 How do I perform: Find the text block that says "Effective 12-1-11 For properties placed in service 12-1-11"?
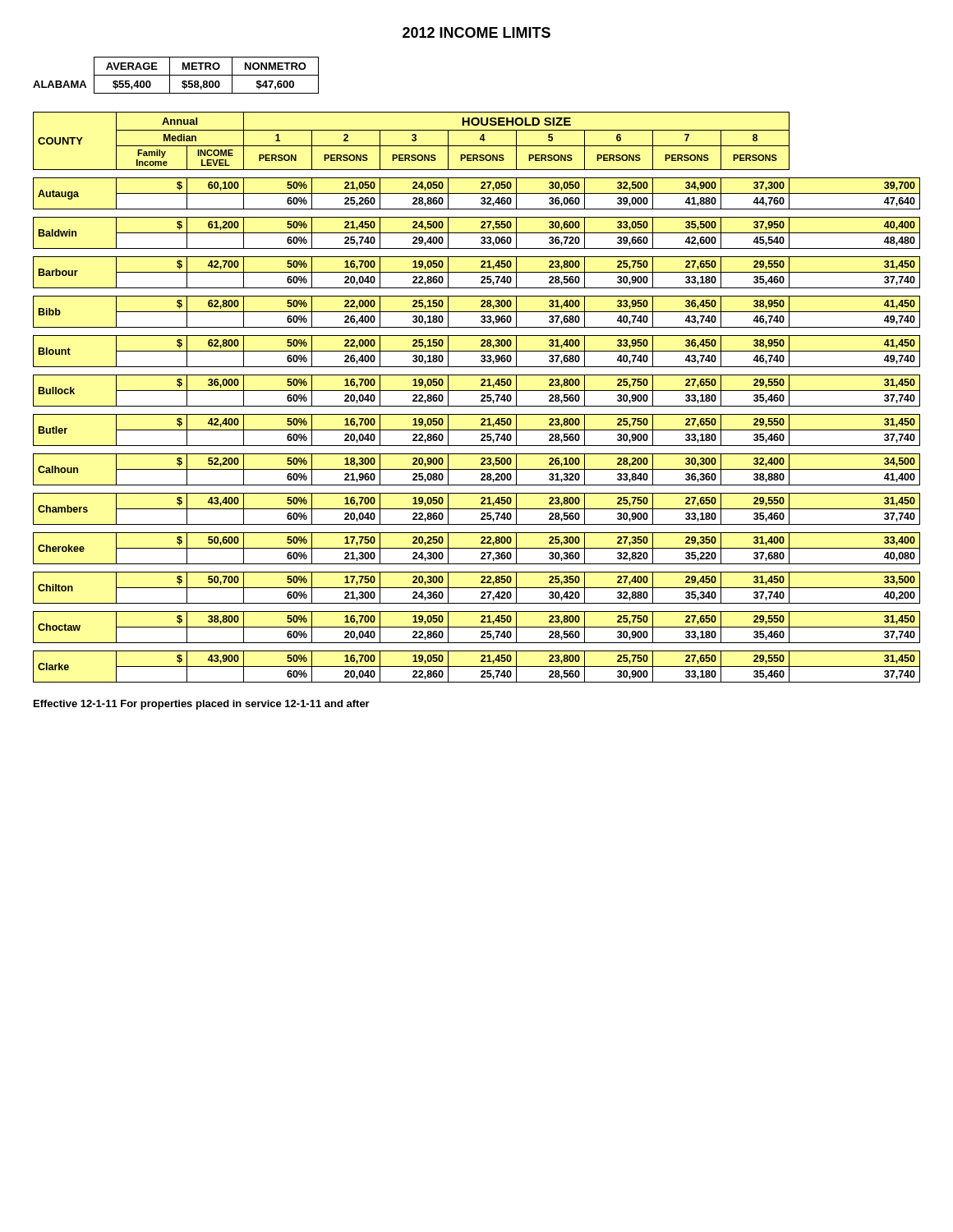click(201, 703)
